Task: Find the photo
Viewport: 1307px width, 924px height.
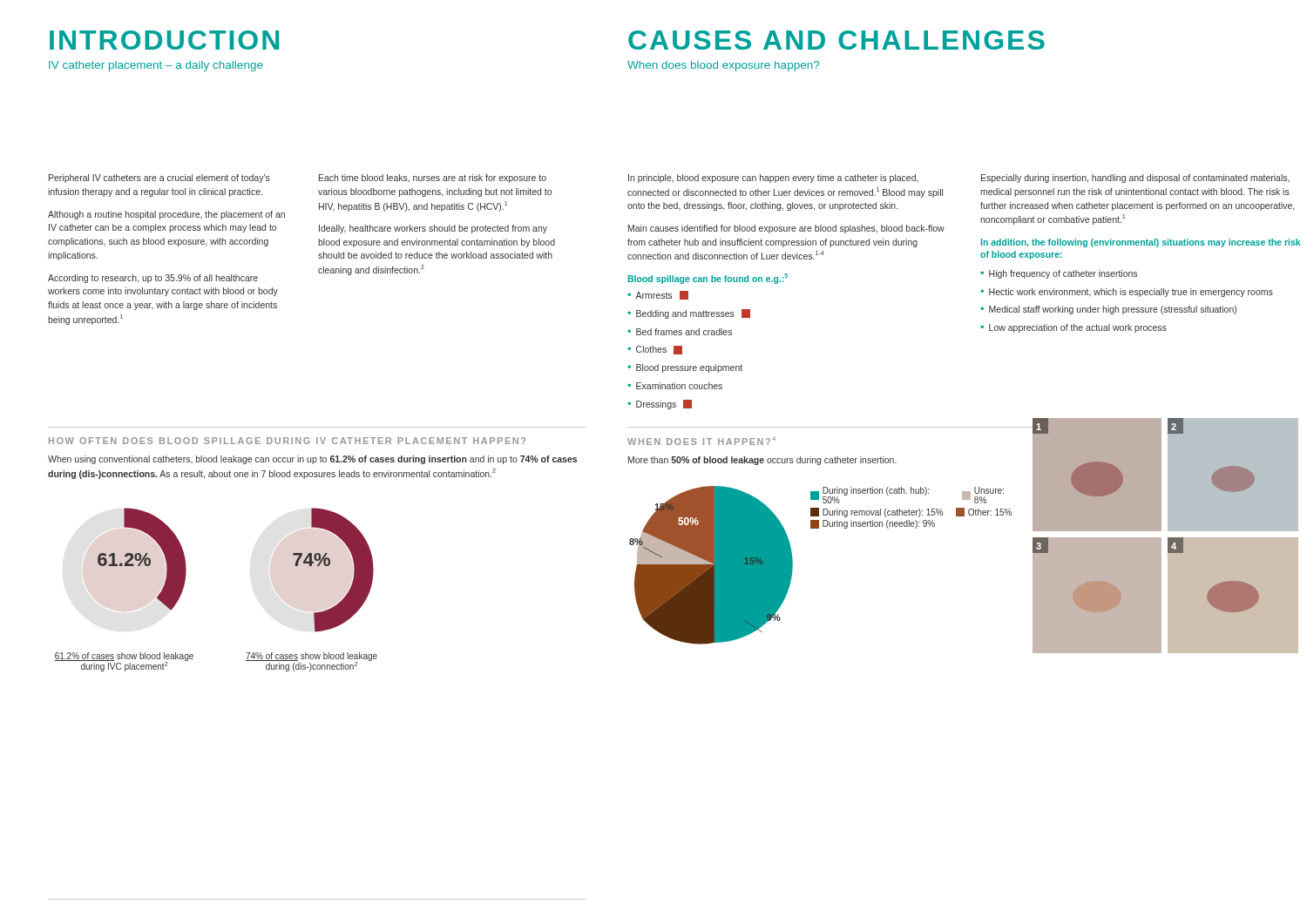Action: coord(1165,536)
